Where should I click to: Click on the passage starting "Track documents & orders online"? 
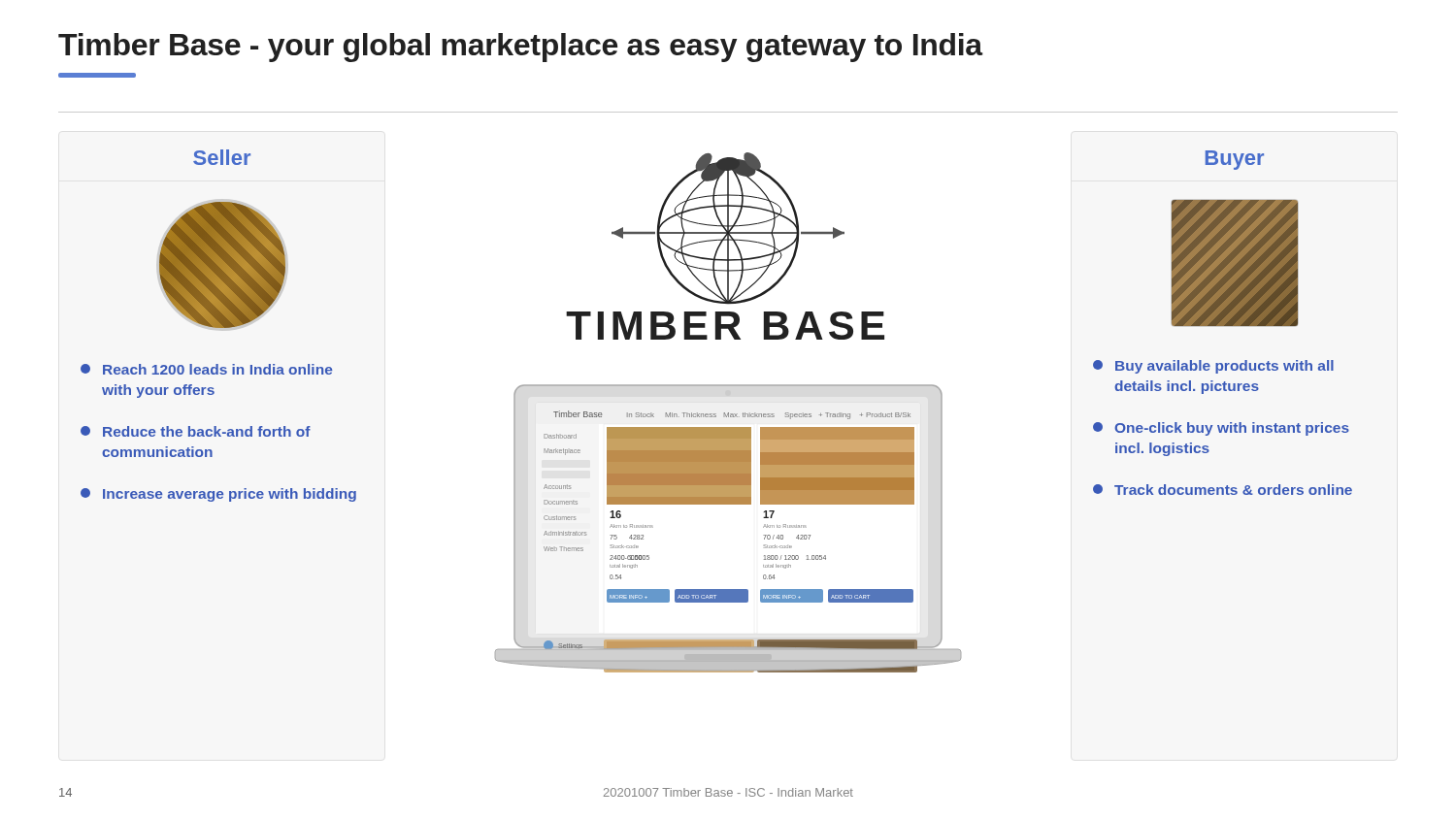pyautogui.click(x=1223, y=490)
